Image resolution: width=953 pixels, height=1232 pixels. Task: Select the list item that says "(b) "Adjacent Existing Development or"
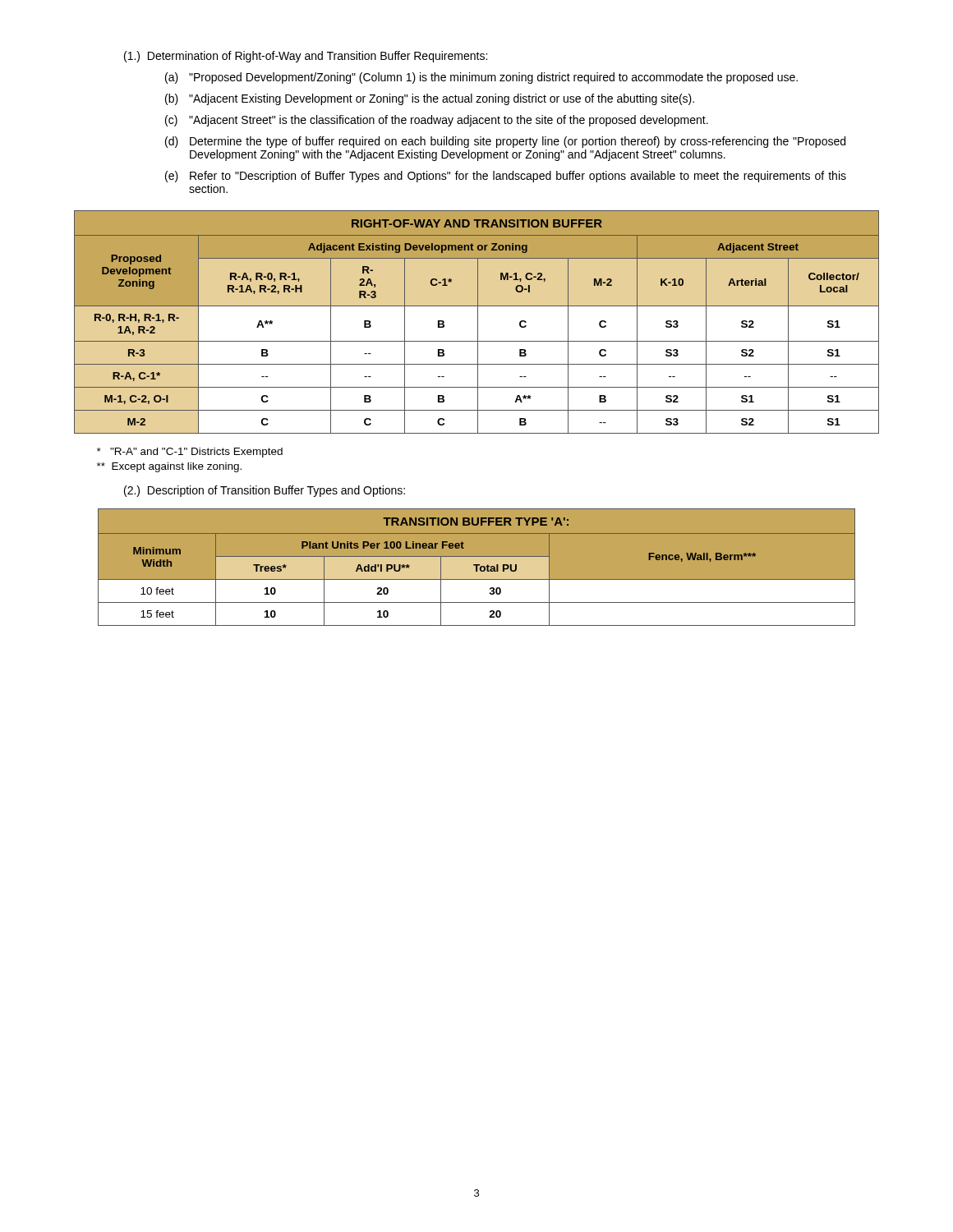click(x=505, y=99)
